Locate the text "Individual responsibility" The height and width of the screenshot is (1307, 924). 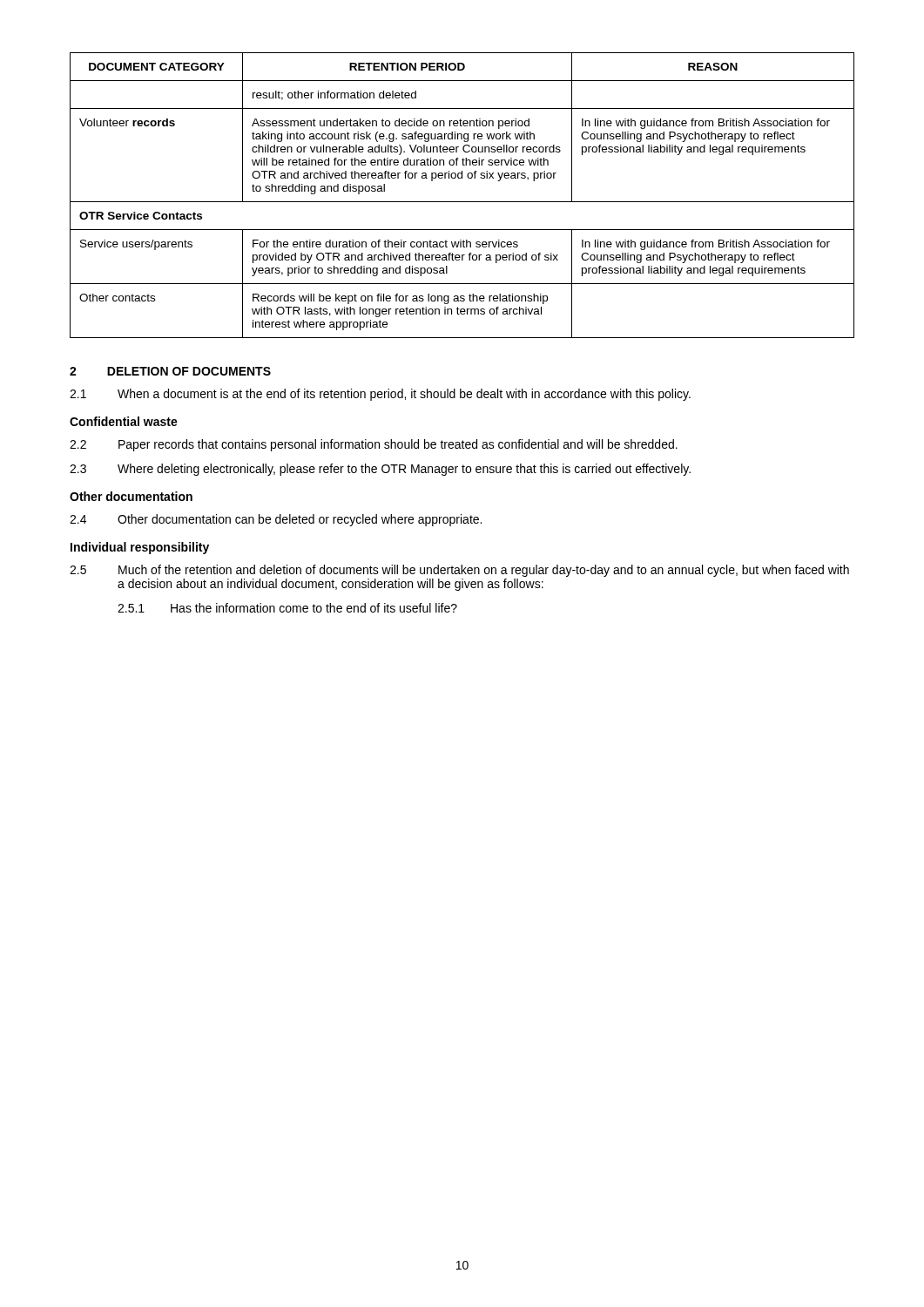(x=139, y=547)
